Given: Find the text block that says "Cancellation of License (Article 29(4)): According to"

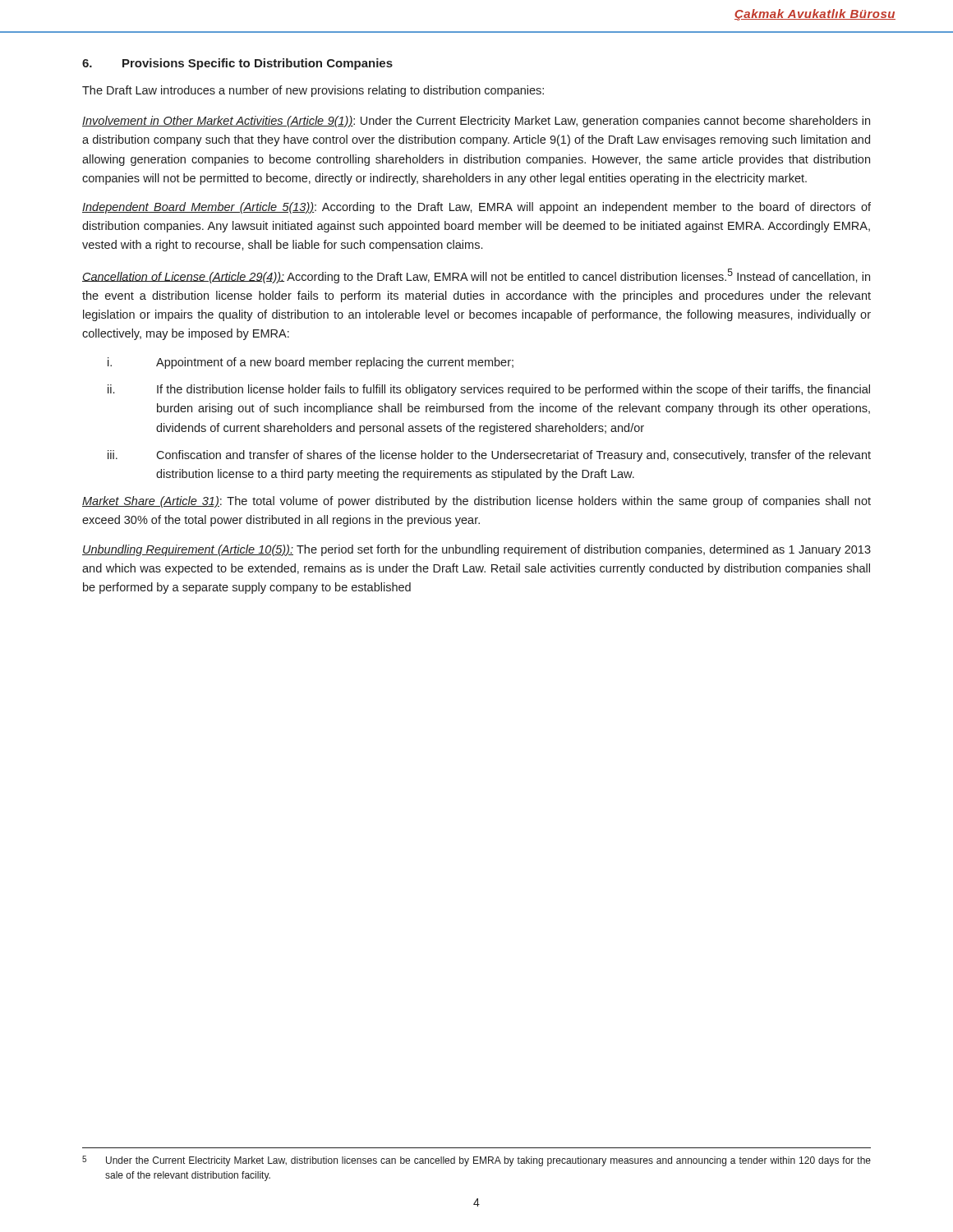Looking at the screenshot, I should pyautogui.click(x=476, y=303).
